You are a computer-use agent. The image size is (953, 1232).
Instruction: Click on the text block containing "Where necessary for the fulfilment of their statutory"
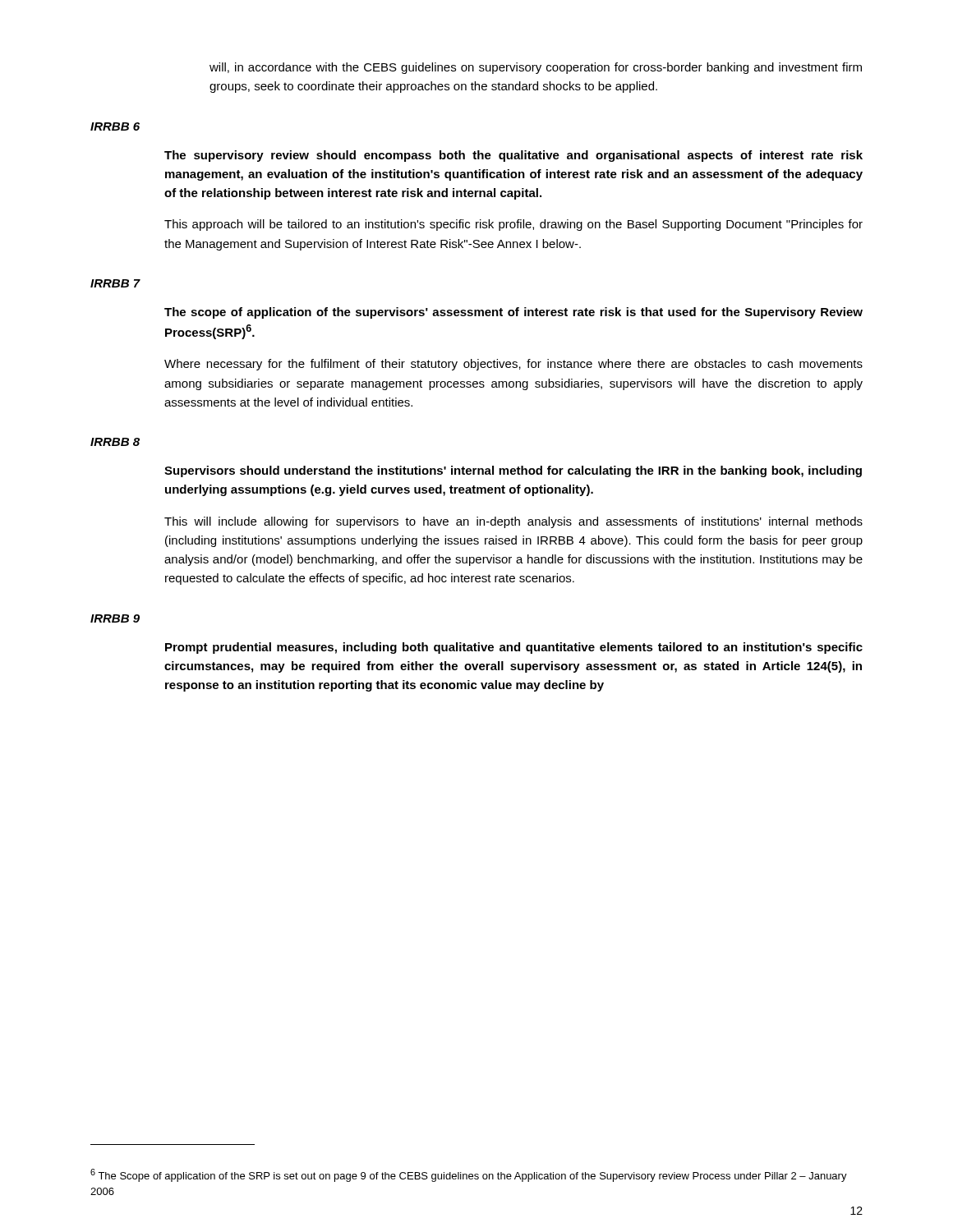tap(513, 383)
